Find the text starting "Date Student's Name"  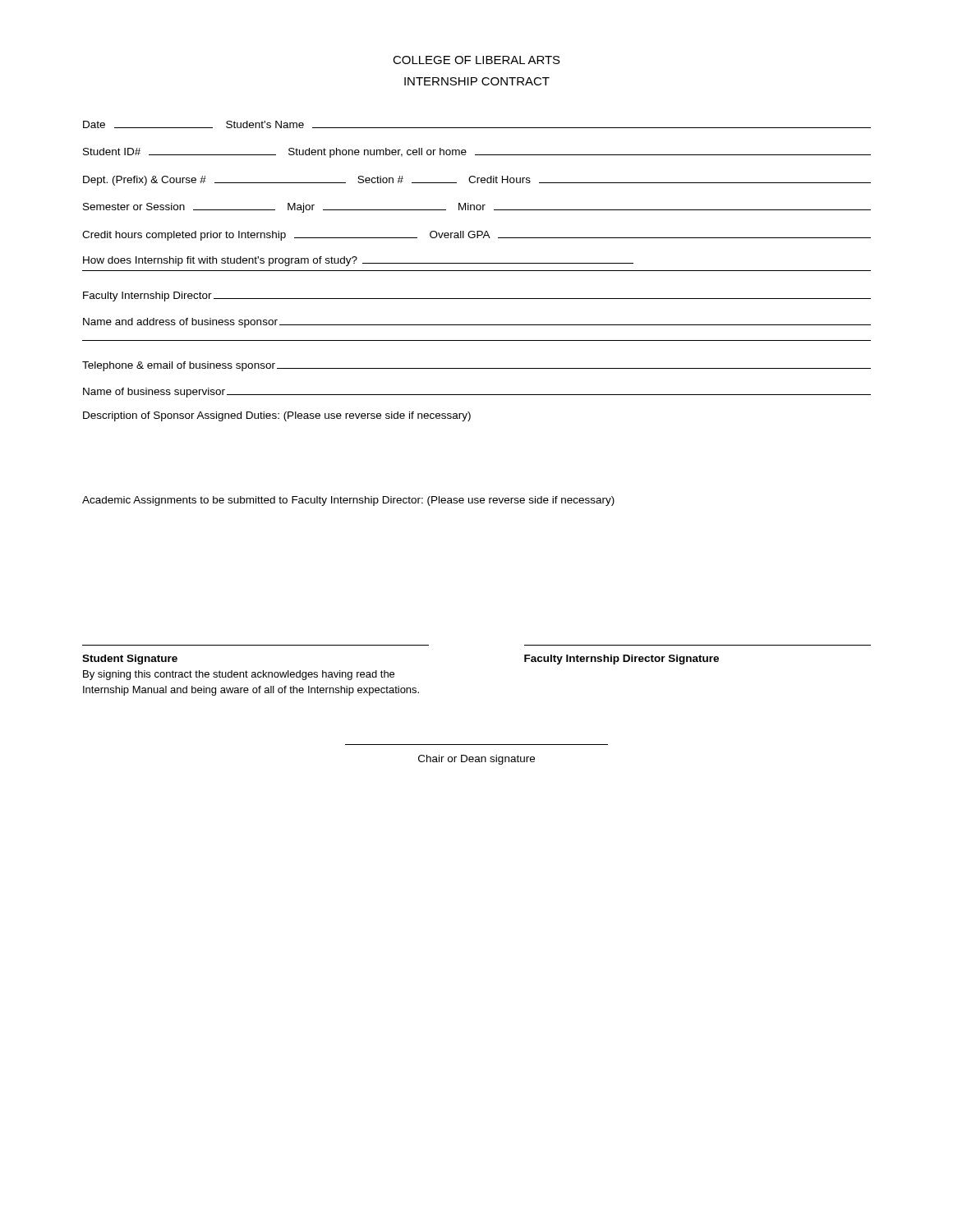click(x=476, y=123)
